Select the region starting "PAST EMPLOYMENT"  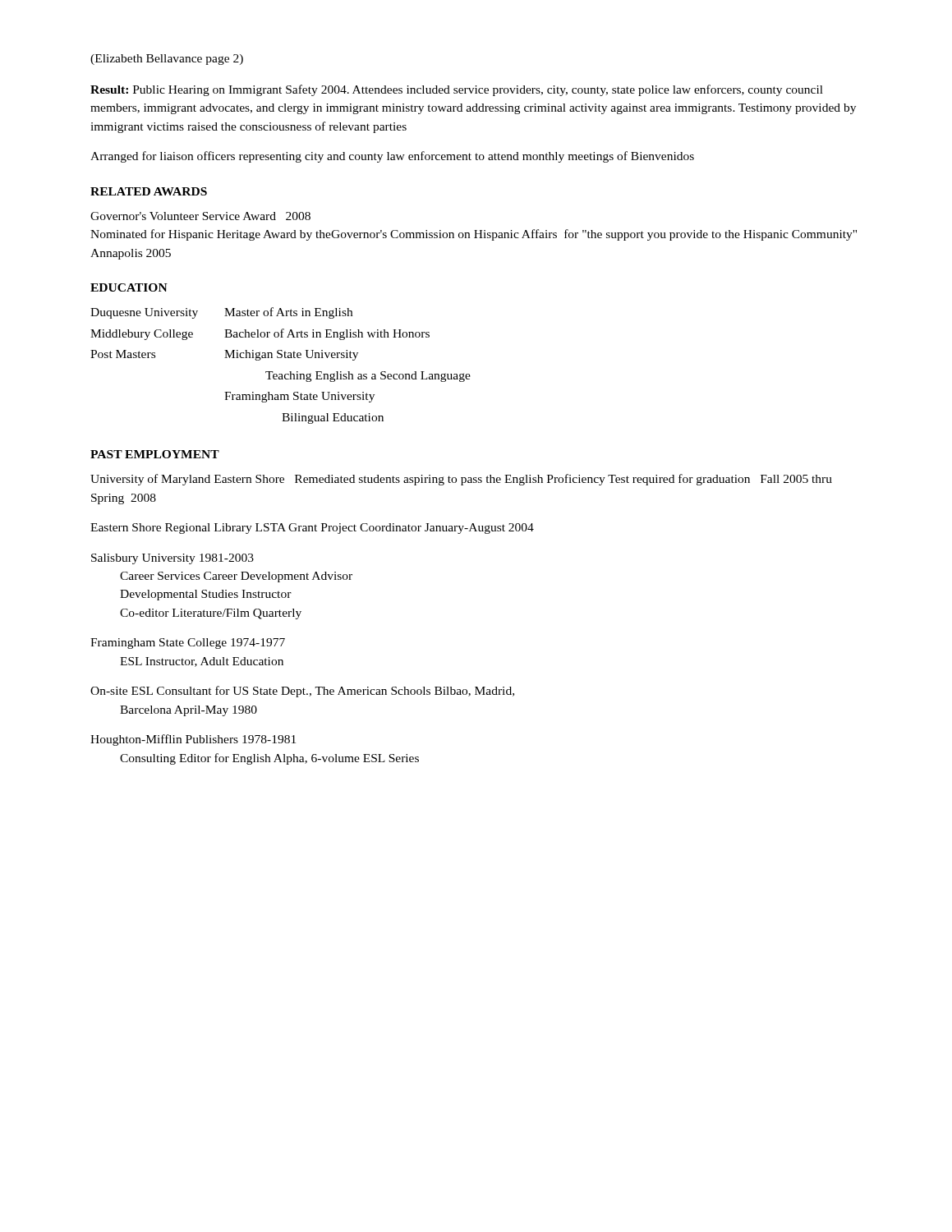(155, 454)
